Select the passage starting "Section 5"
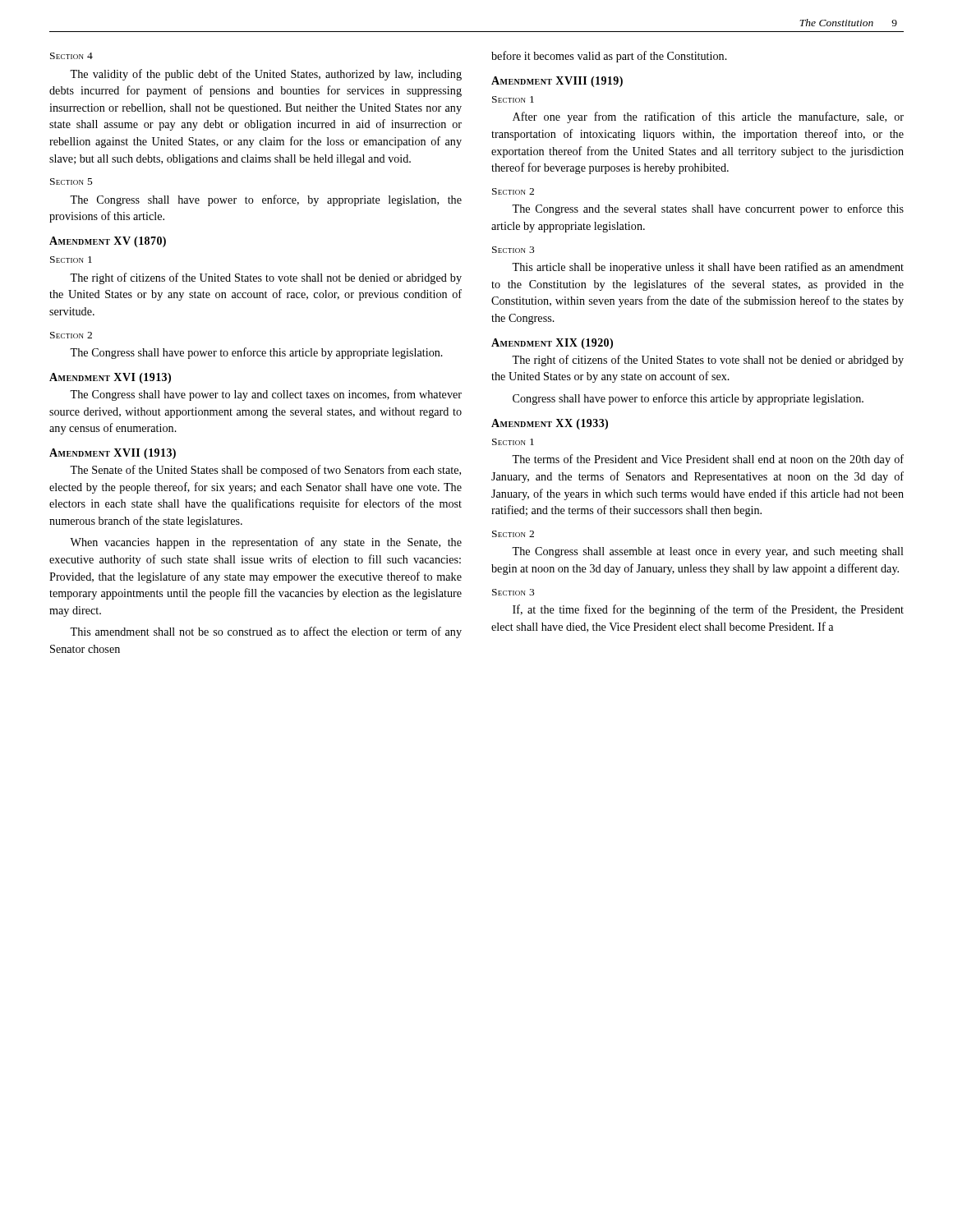The height and width of the screenshot is (1232, 953). [x=71, y=182]
